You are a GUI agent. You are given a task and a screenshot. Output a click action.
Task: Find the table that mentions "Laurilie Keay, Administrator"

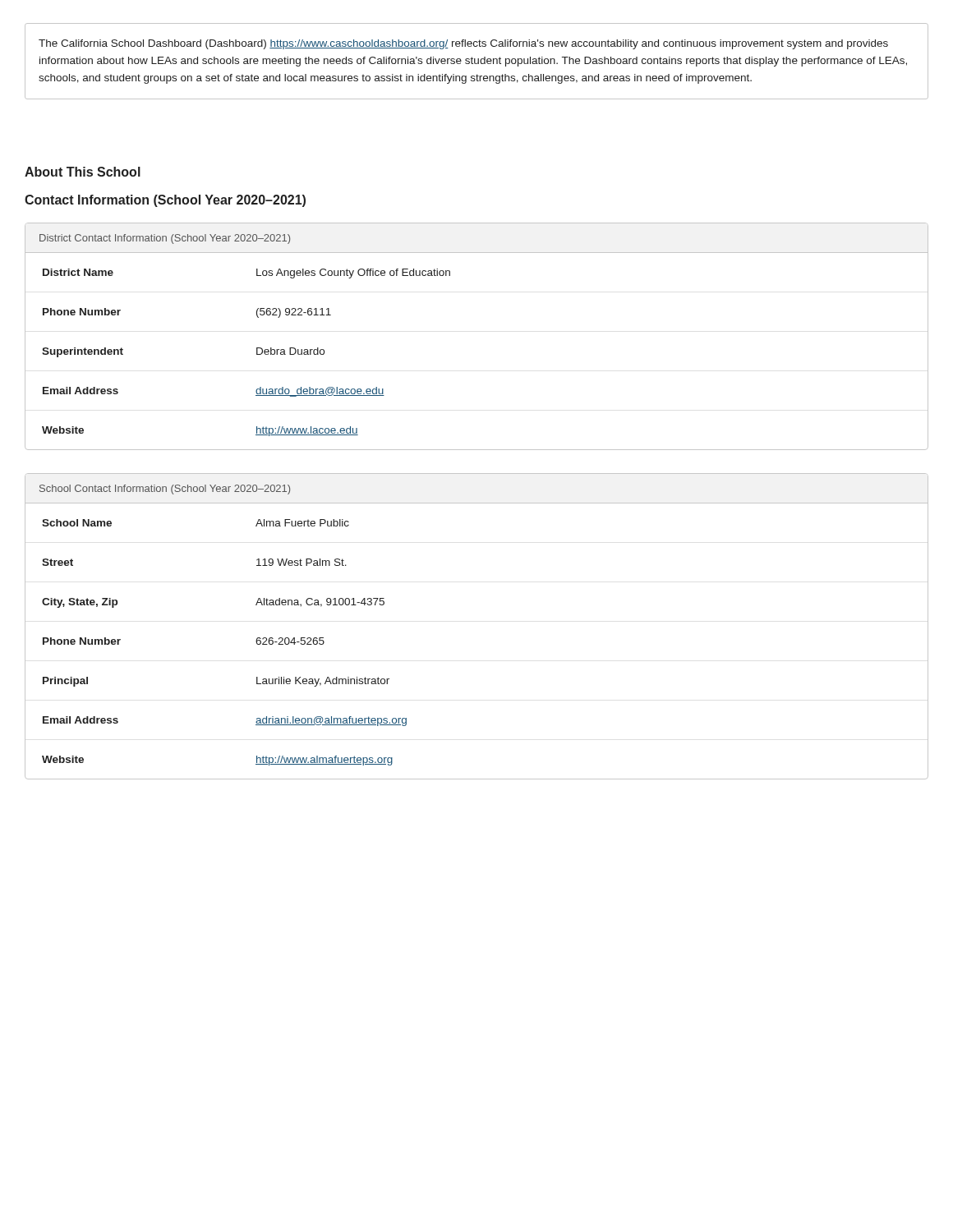(x=476, y=626)
